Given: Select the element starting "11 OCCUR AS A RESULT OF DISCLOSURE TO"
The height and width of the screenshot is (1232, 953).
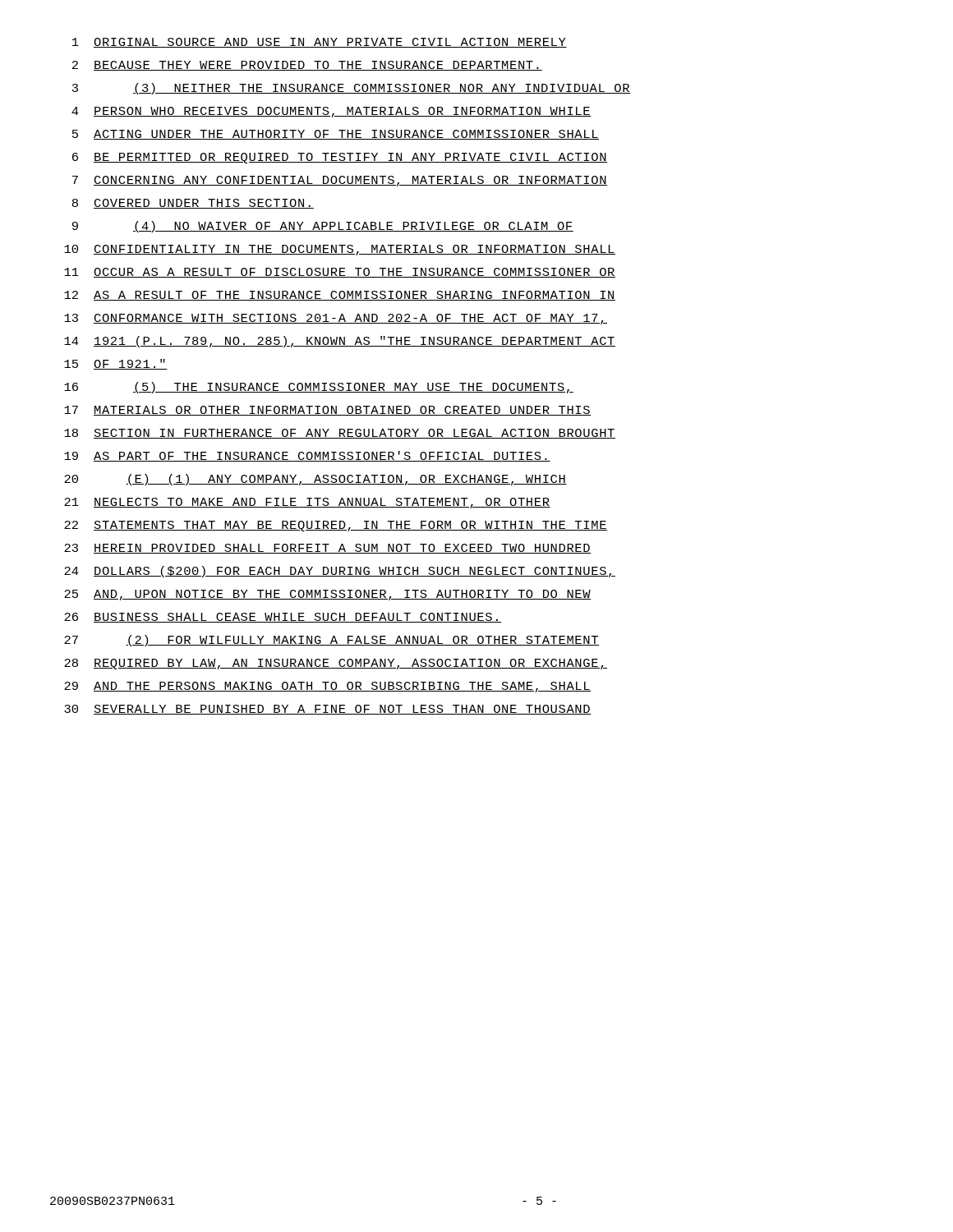Looking at the screenshot, I should click(332, 273).
